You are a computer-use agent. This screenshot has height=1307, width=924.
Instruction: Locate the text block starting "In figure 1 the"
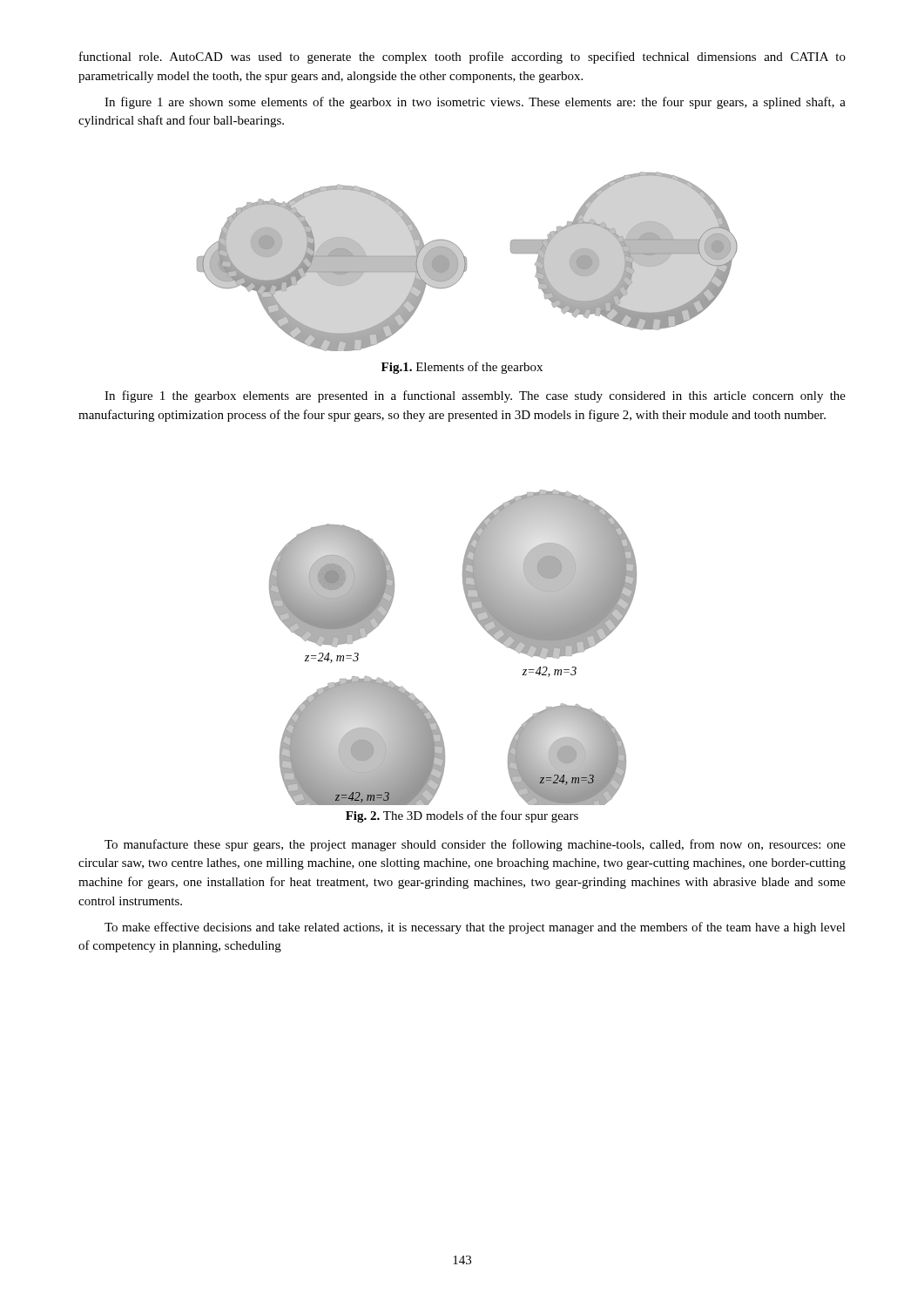tap(462, 406)
